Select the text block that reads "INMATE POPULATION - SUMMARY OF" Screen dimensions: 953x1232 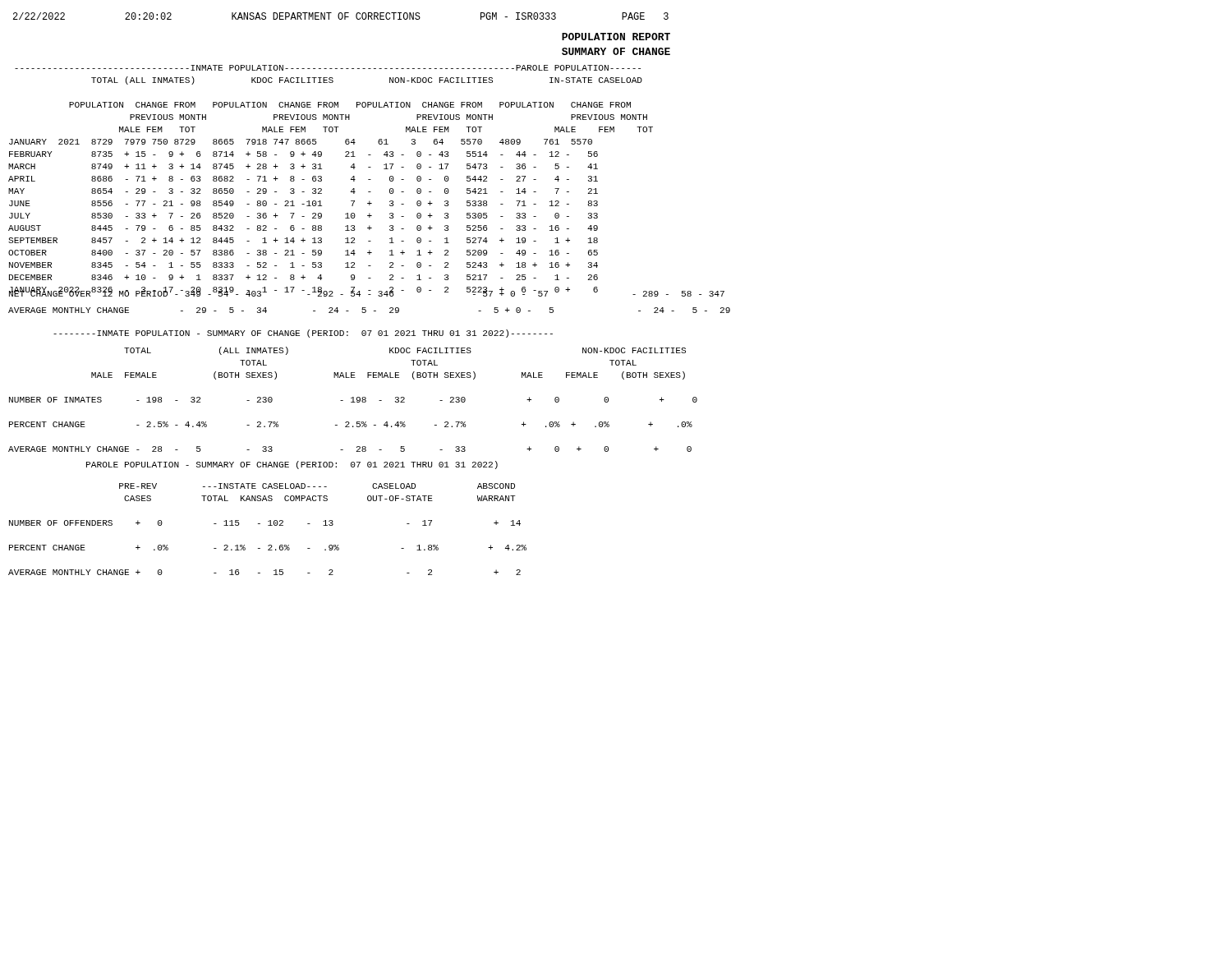point(281,334)
